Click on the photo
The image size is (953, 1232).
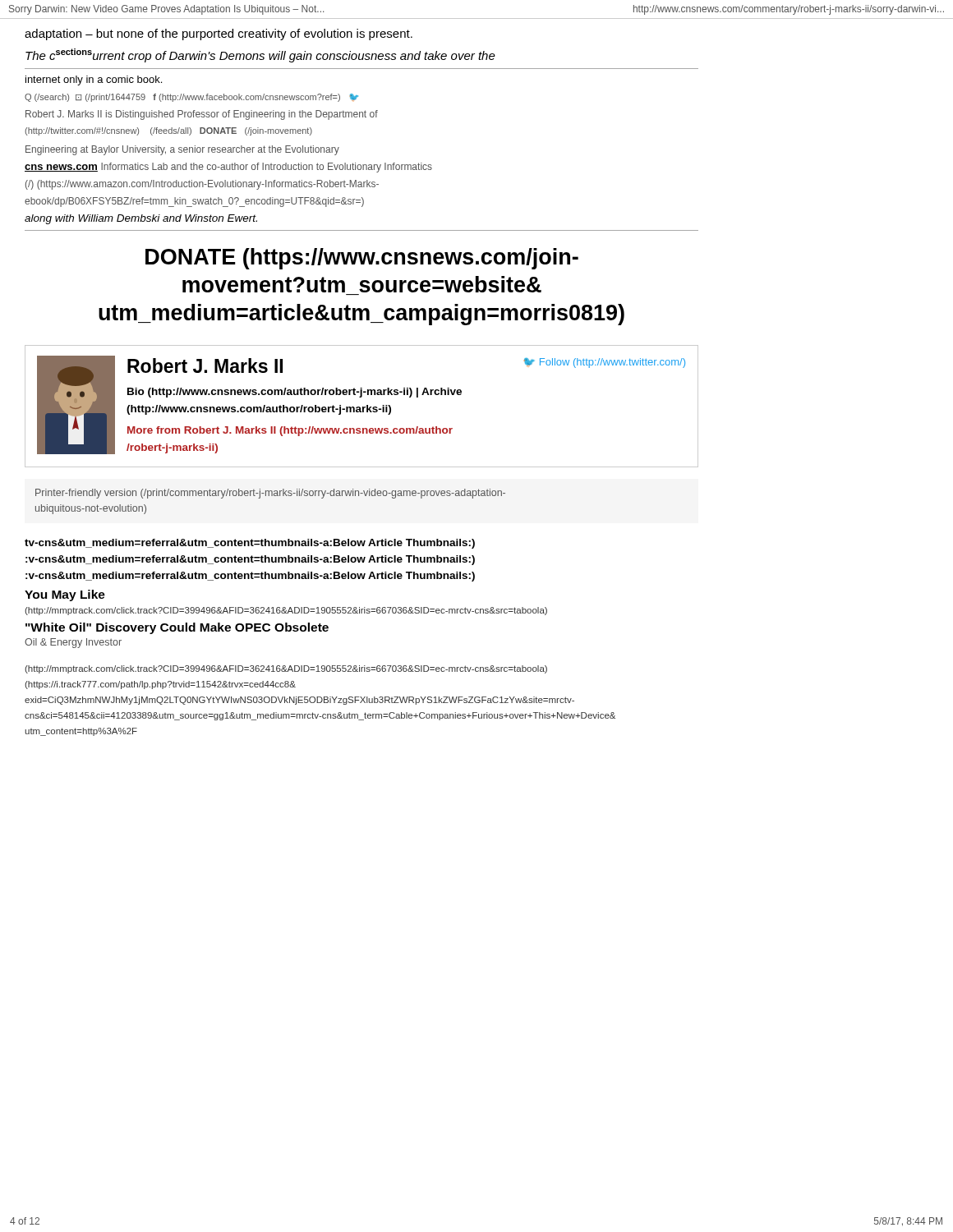point(362,406)
